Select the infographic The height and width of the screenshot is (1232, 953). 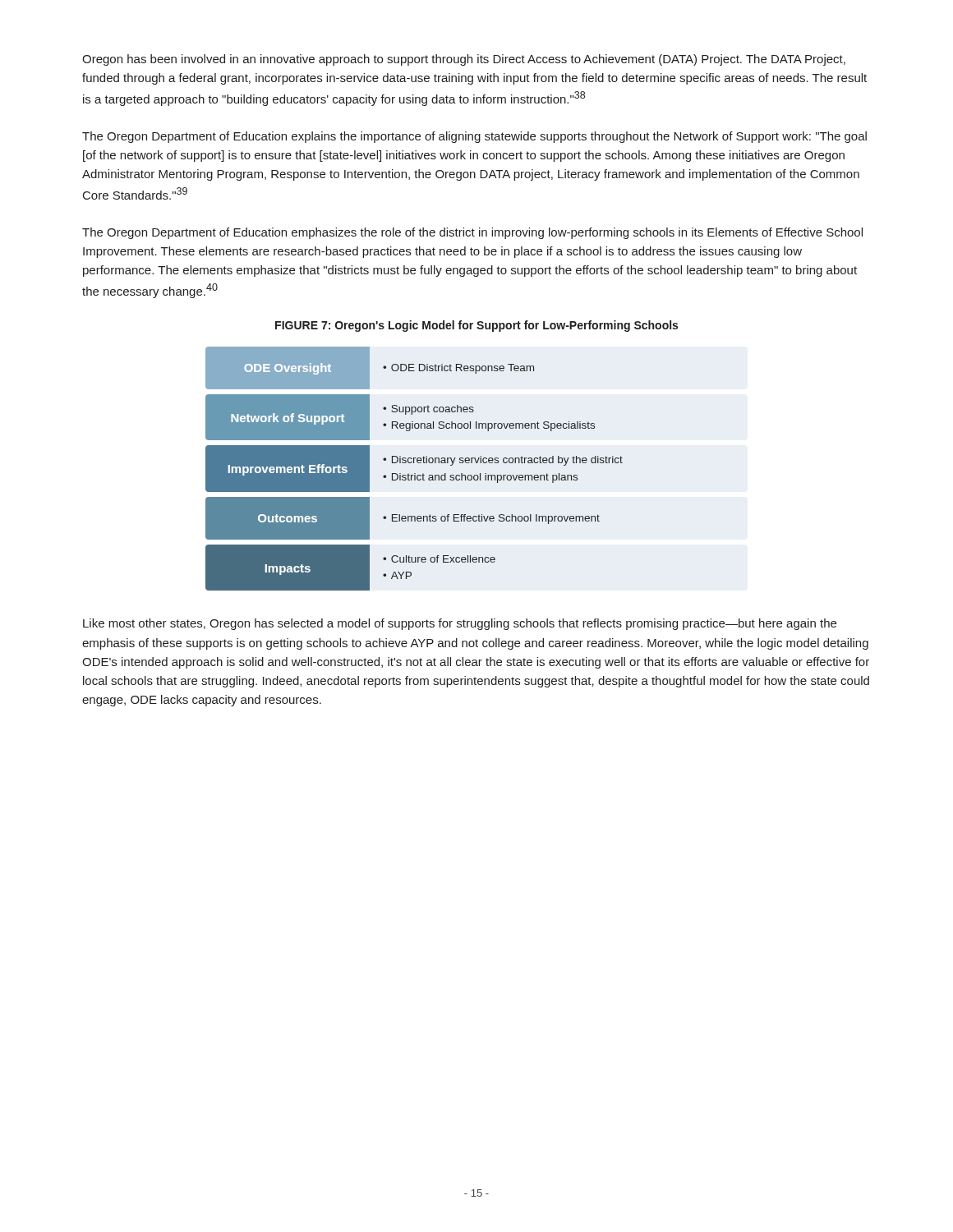pyautogui.click(x=476, y=469)
